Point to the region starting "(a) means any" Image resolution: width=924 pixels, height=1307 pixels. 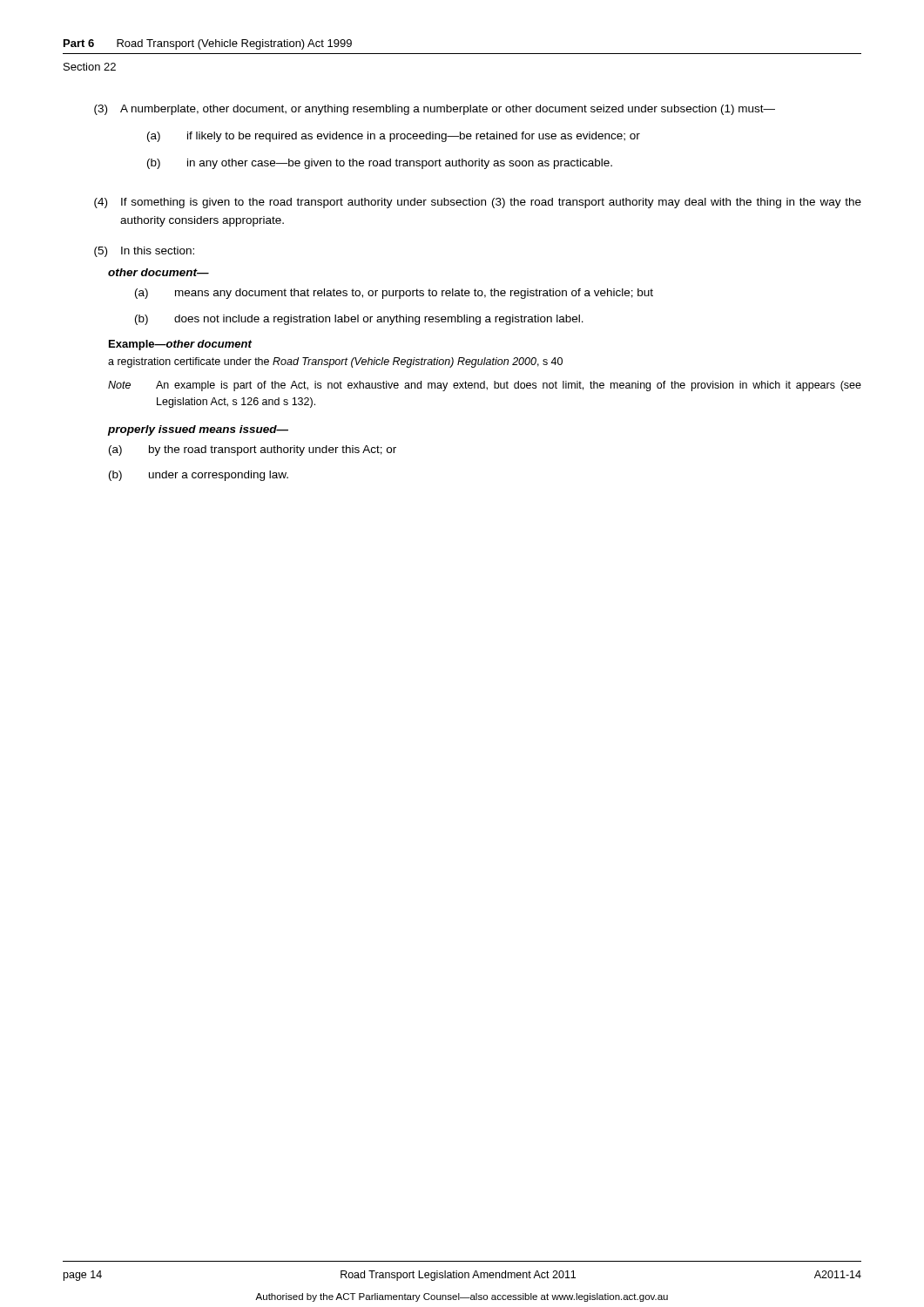(485, 293)
